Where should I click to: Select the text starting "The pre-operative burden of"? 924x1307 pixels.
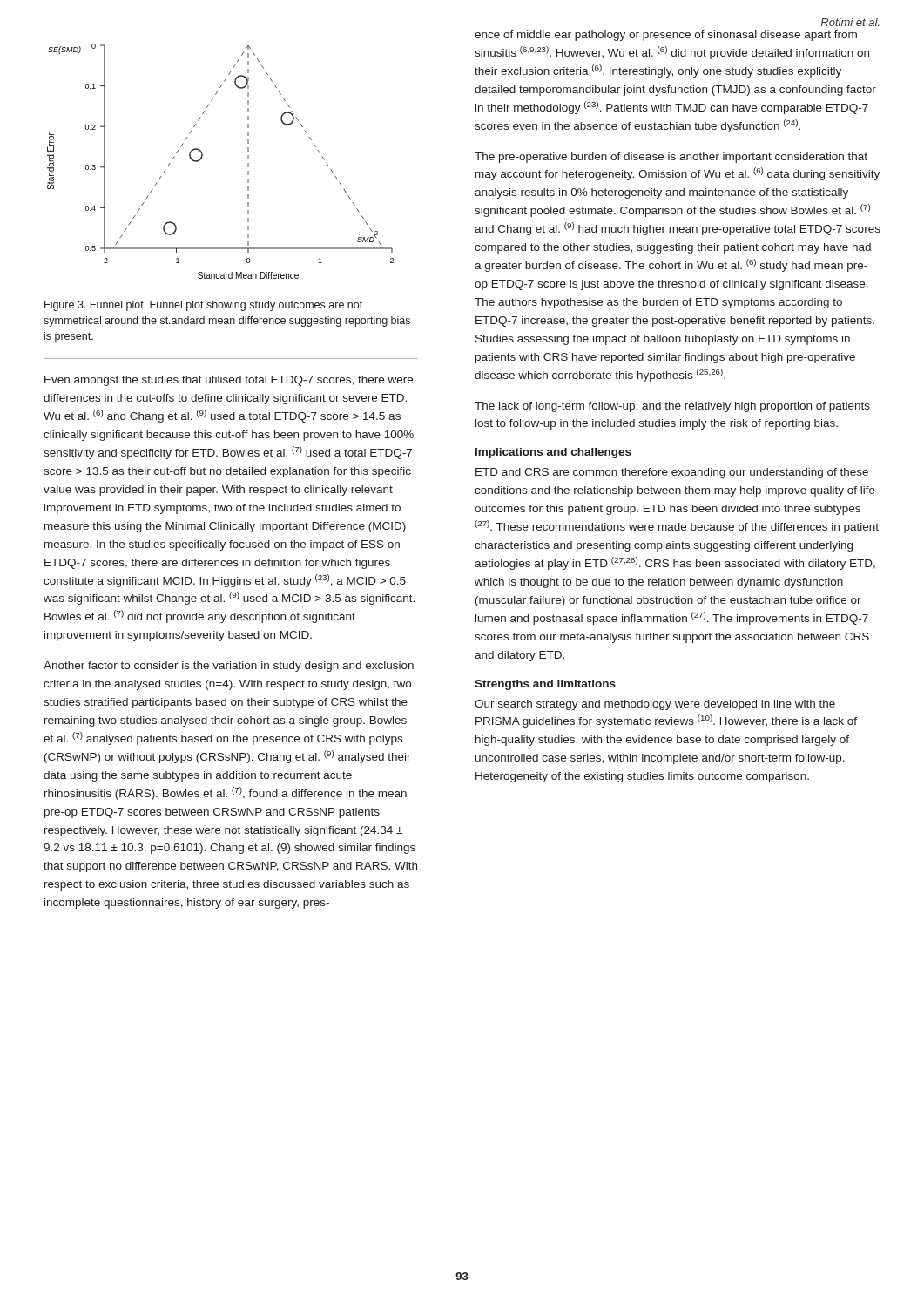tap(678, 265)
